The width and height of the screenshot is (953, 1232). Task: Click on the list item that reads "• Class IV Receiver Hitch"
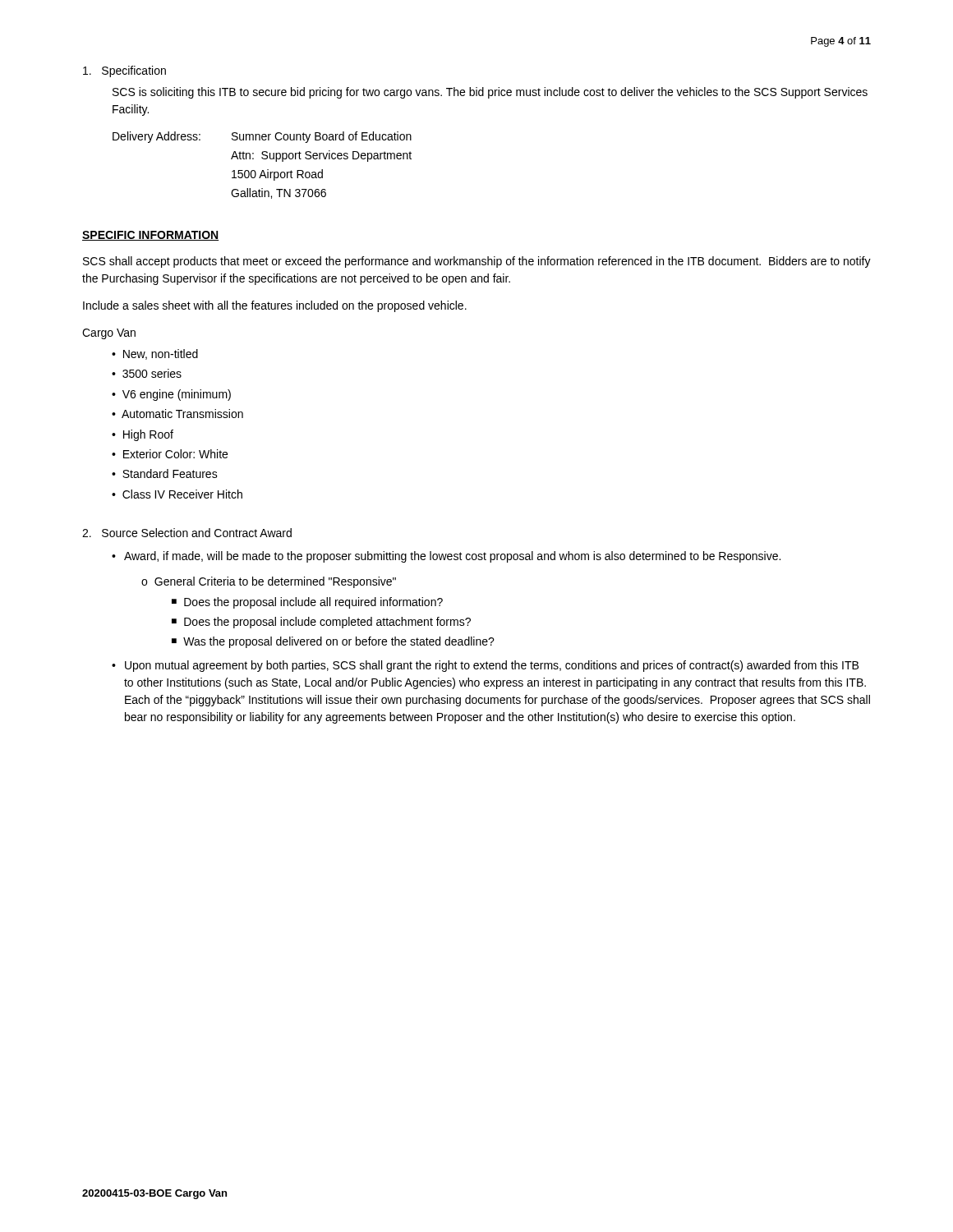coord(177,494)
